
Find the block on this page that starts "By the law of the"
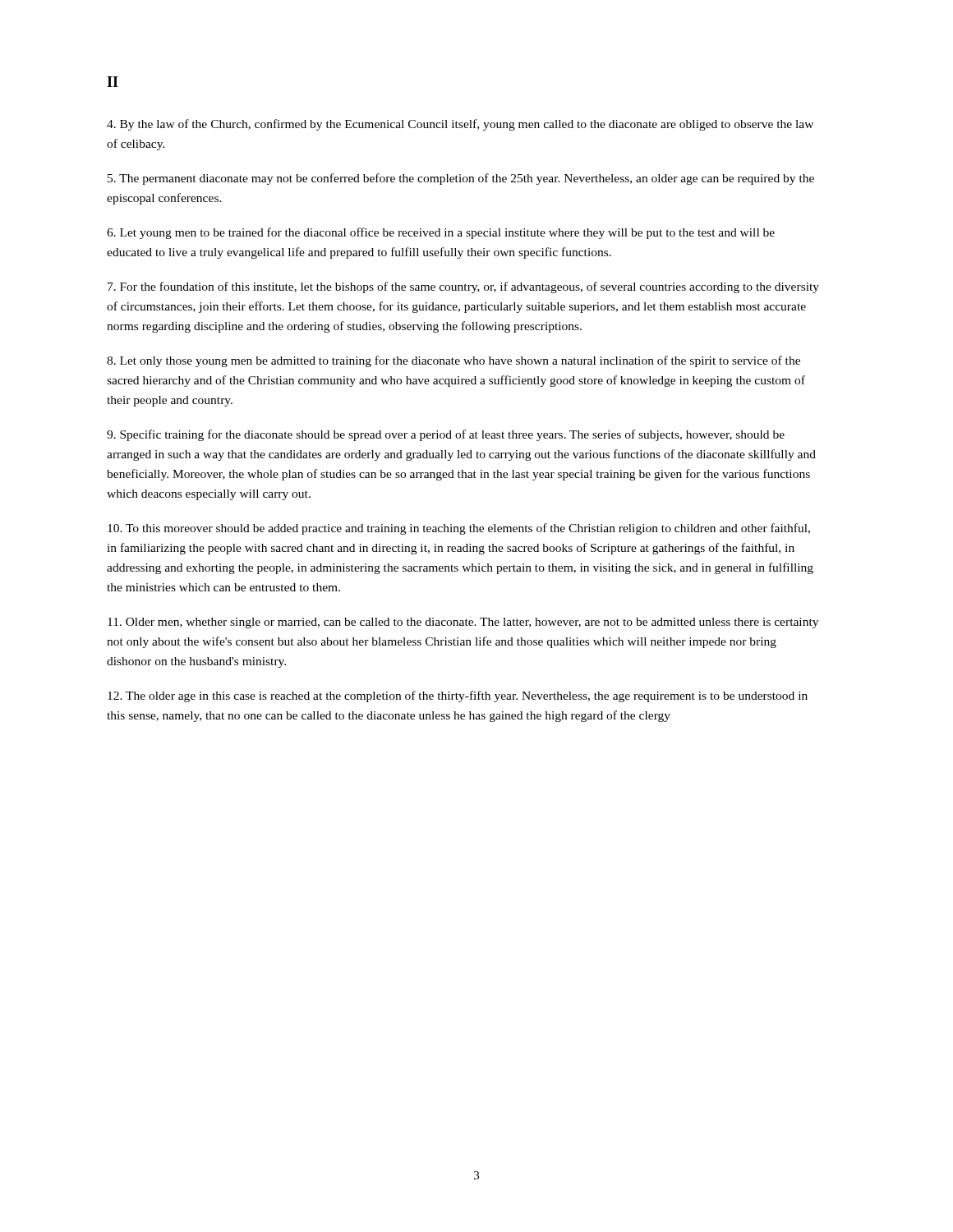(460, 133)
